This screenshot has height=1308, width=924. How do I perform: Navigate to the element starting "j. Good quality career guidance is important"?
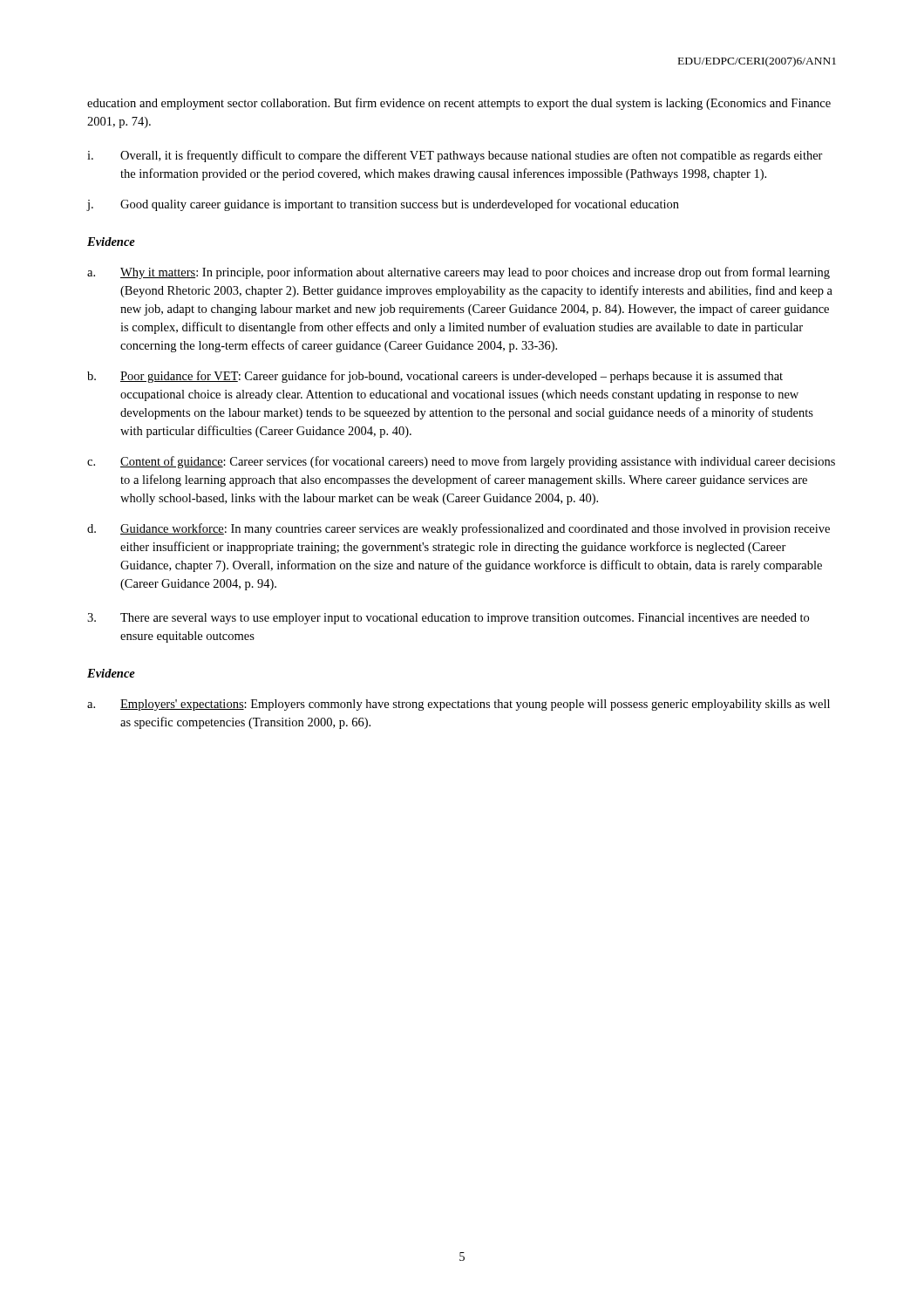[x=462, y=204]
